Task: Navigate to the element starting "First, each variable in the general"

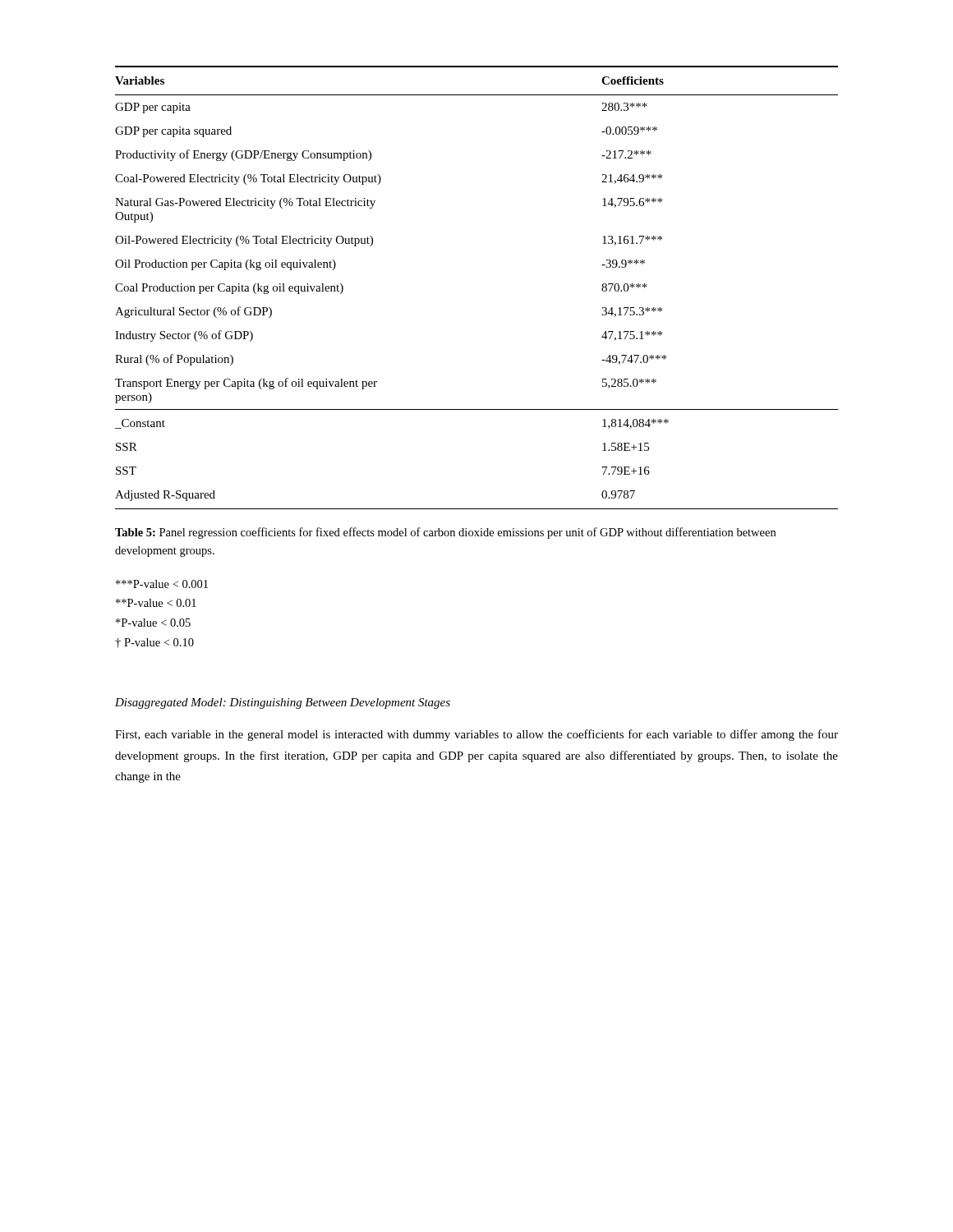Action: 476,755
